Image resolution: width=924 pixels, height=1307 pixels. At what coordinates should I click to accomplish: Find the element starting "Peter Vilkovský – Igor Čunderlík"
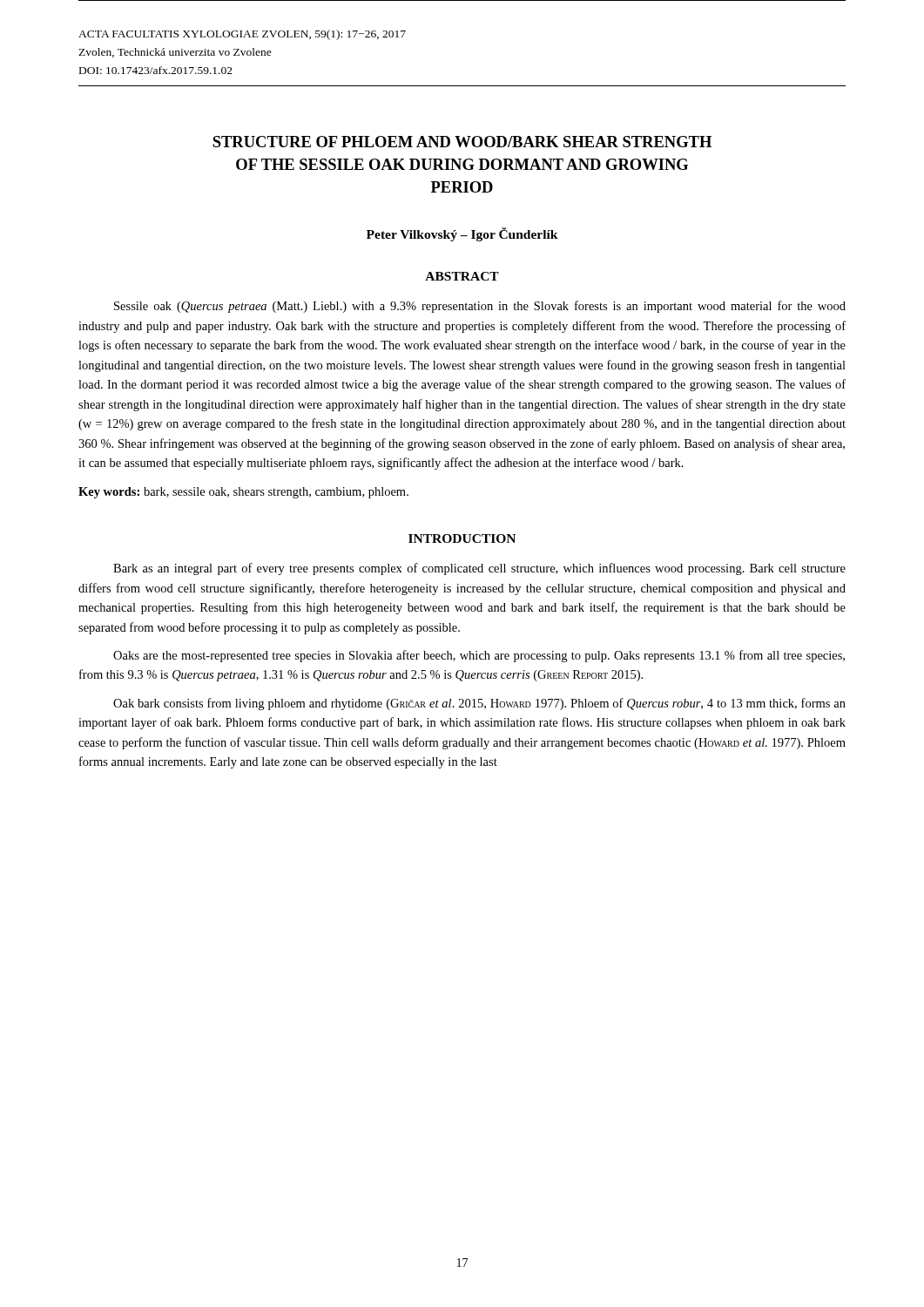pyautogui.click(x=462, y=234)
